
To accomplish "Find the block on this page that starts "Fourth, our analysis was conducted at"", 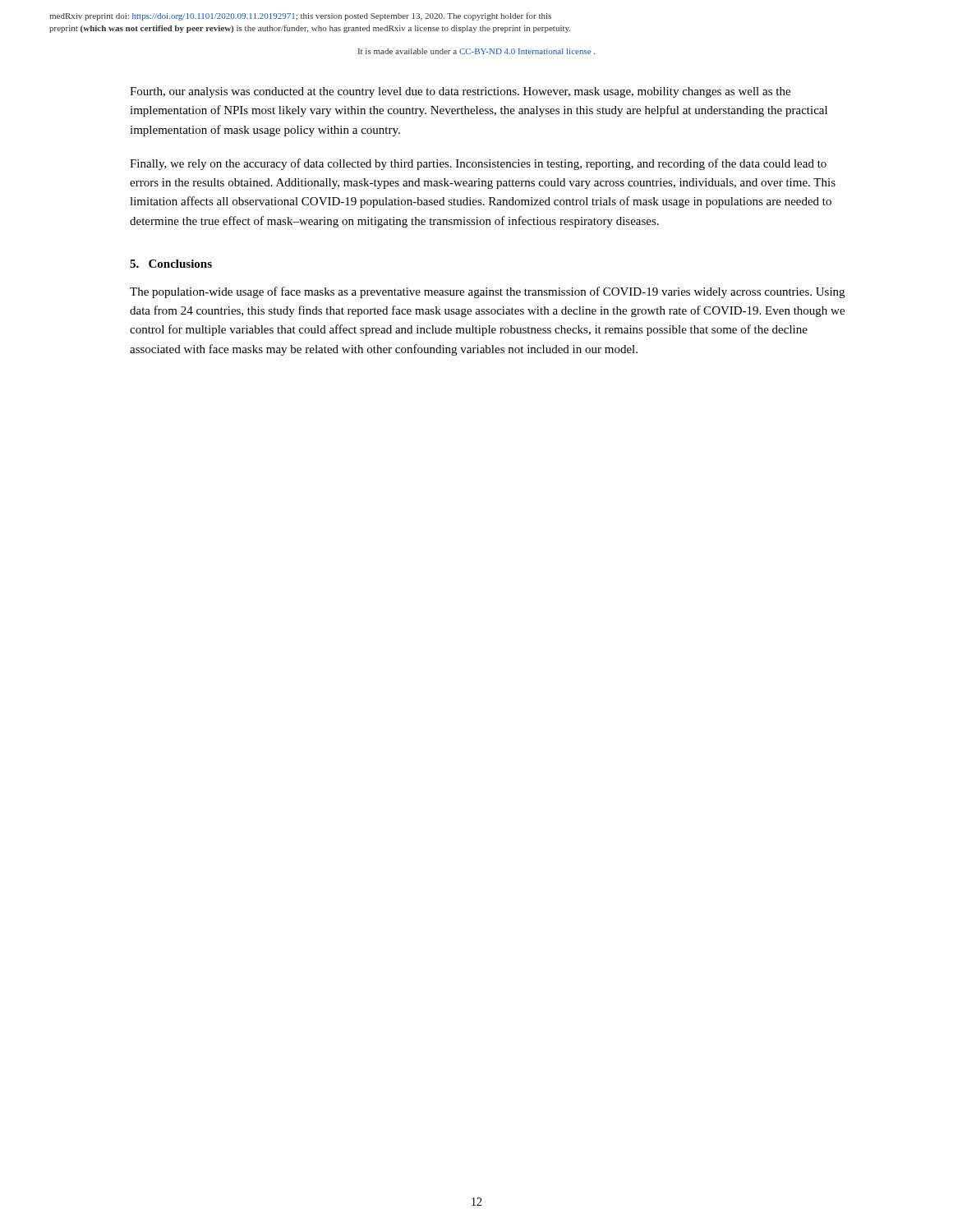I will [479, 110].
